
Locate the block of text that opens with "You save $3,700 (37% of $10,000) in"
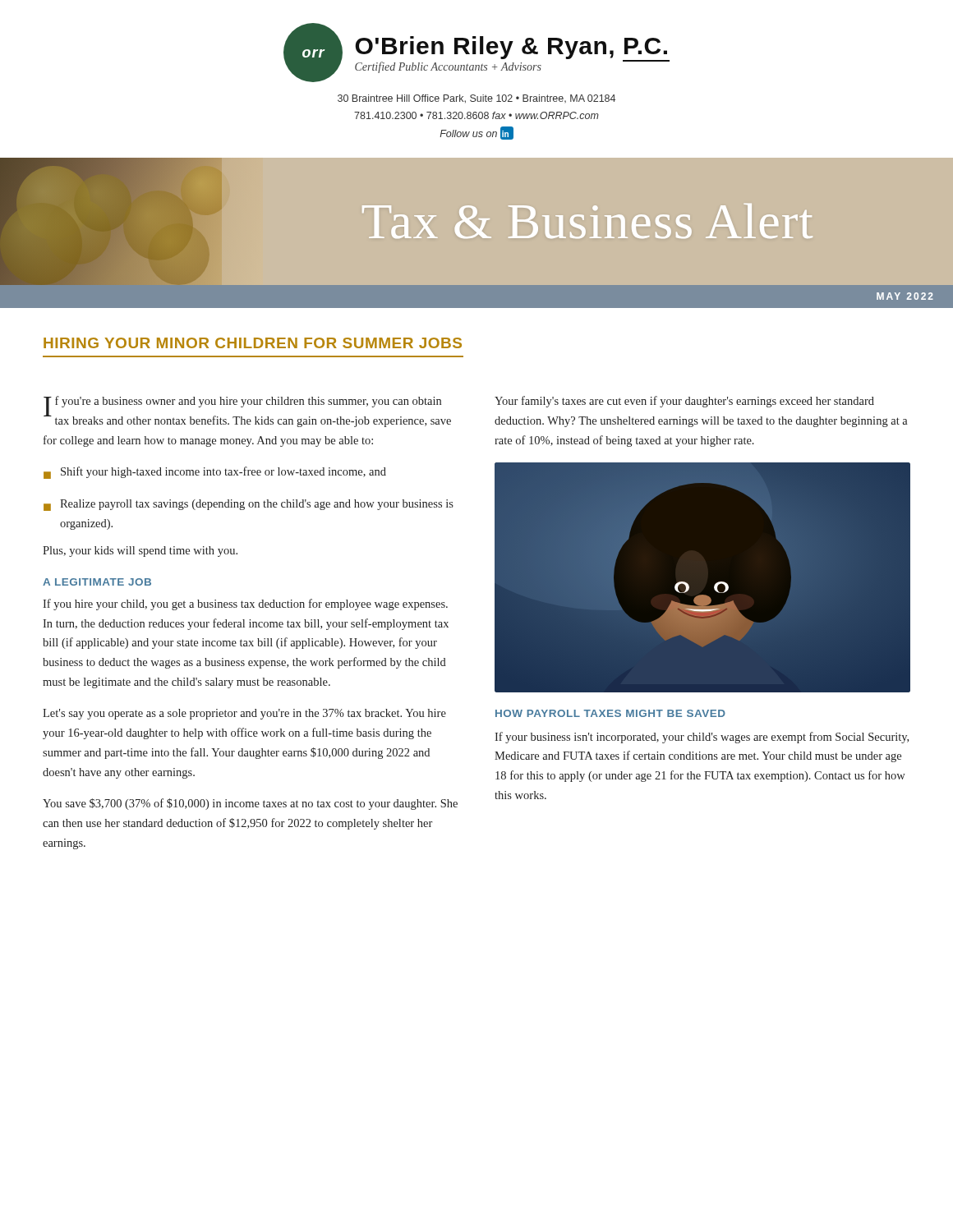(x=250, y=823)
